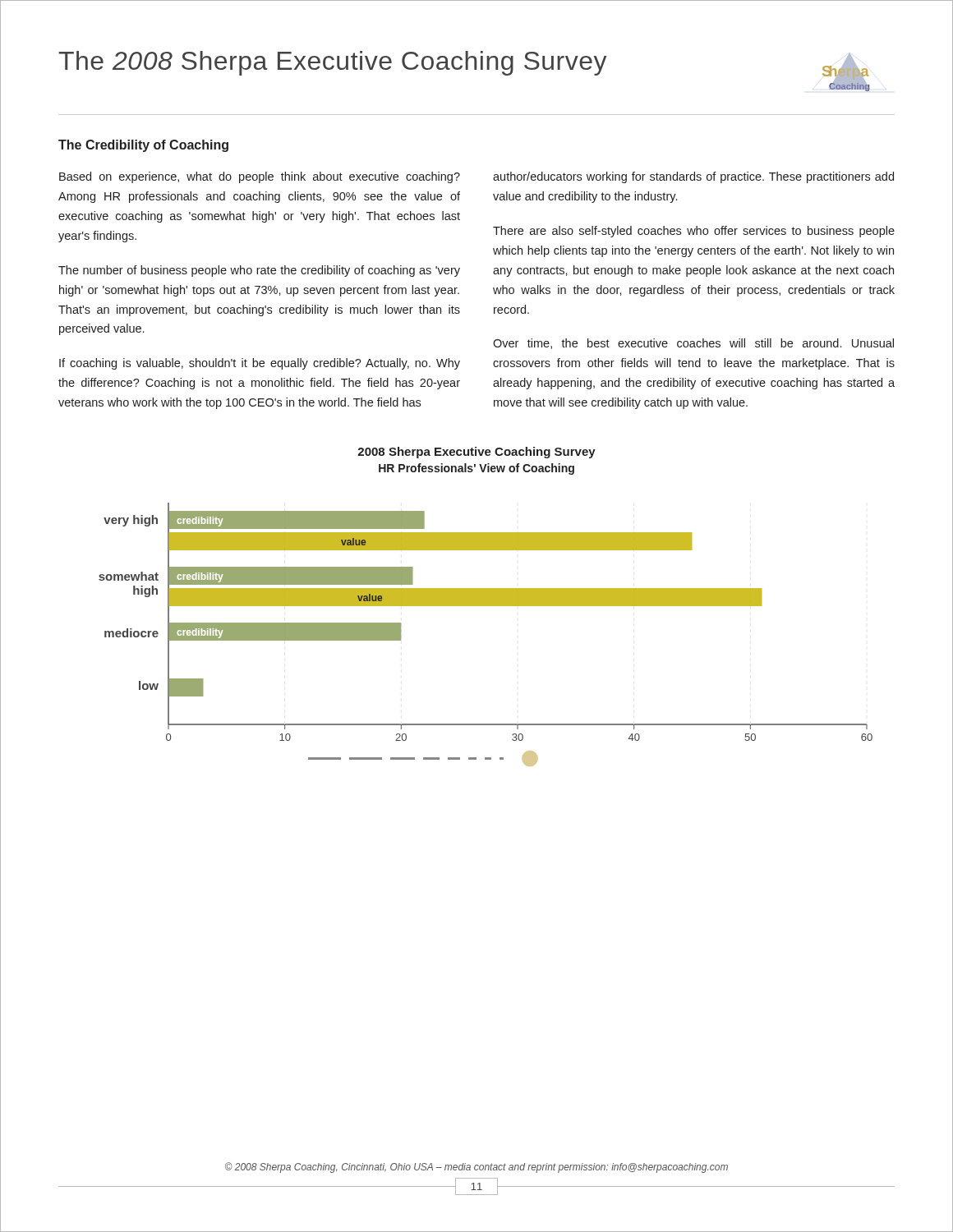Point to the section header beginning "The Credibility of"
This screenshot has width=953, height=1232.
click(x=143, y=146)
